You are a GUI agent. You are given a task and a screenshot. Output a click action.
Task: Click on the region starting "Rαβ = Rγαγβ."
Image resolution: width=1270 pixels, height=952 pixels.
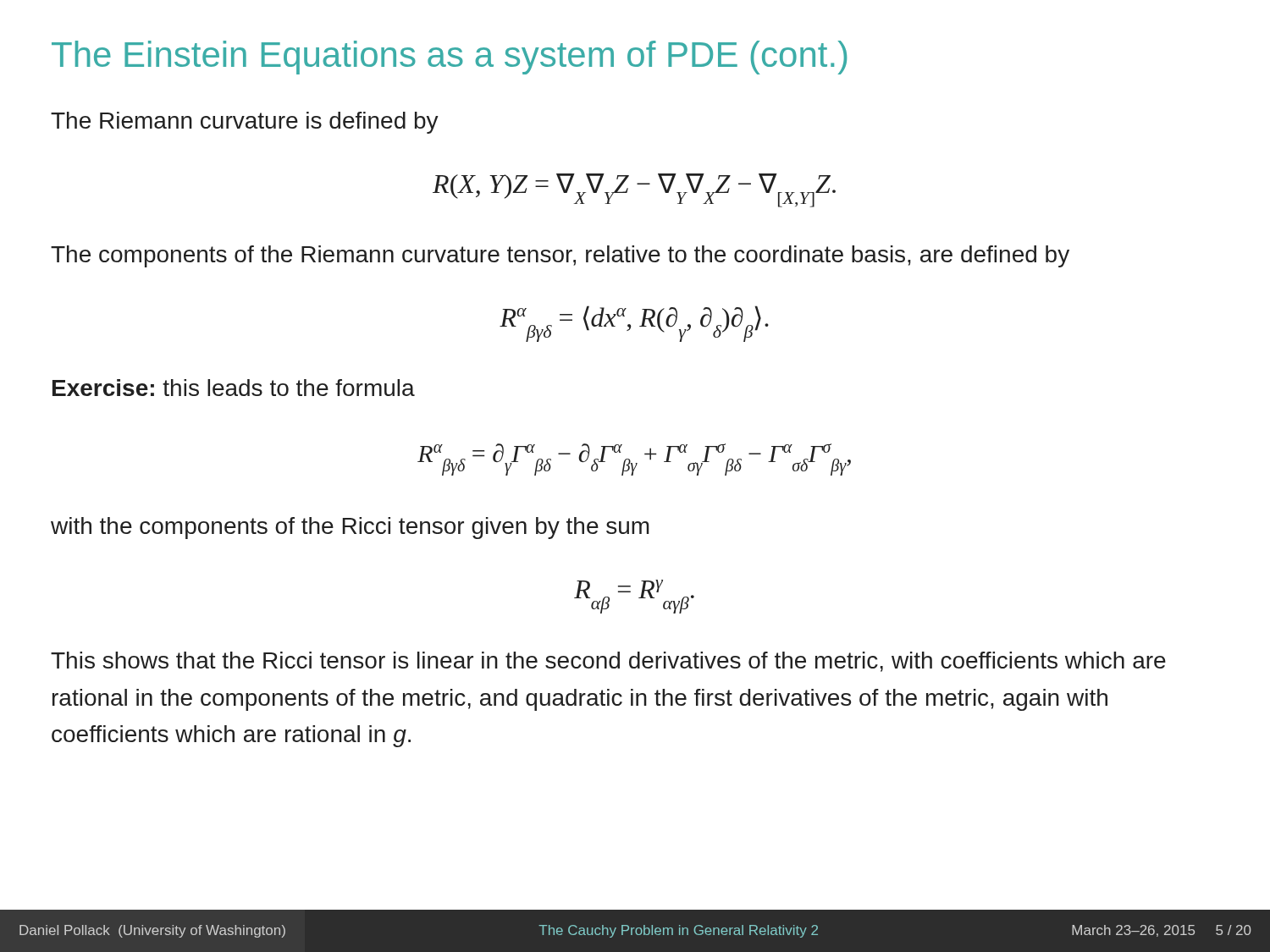(x=635, y=587)
